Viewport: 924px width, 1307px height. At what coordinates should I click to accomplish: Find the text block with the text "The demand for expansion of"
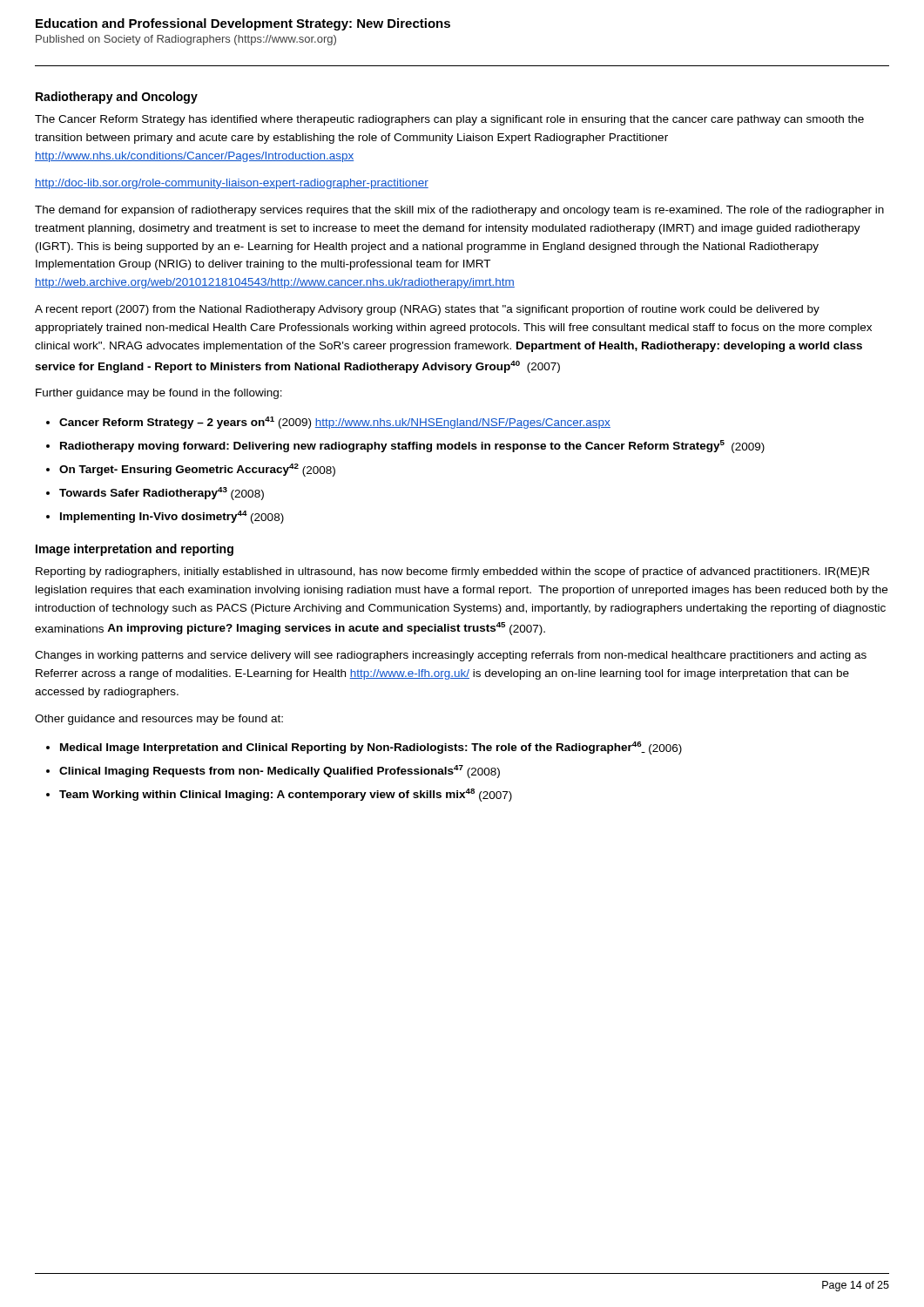point(460,246)
